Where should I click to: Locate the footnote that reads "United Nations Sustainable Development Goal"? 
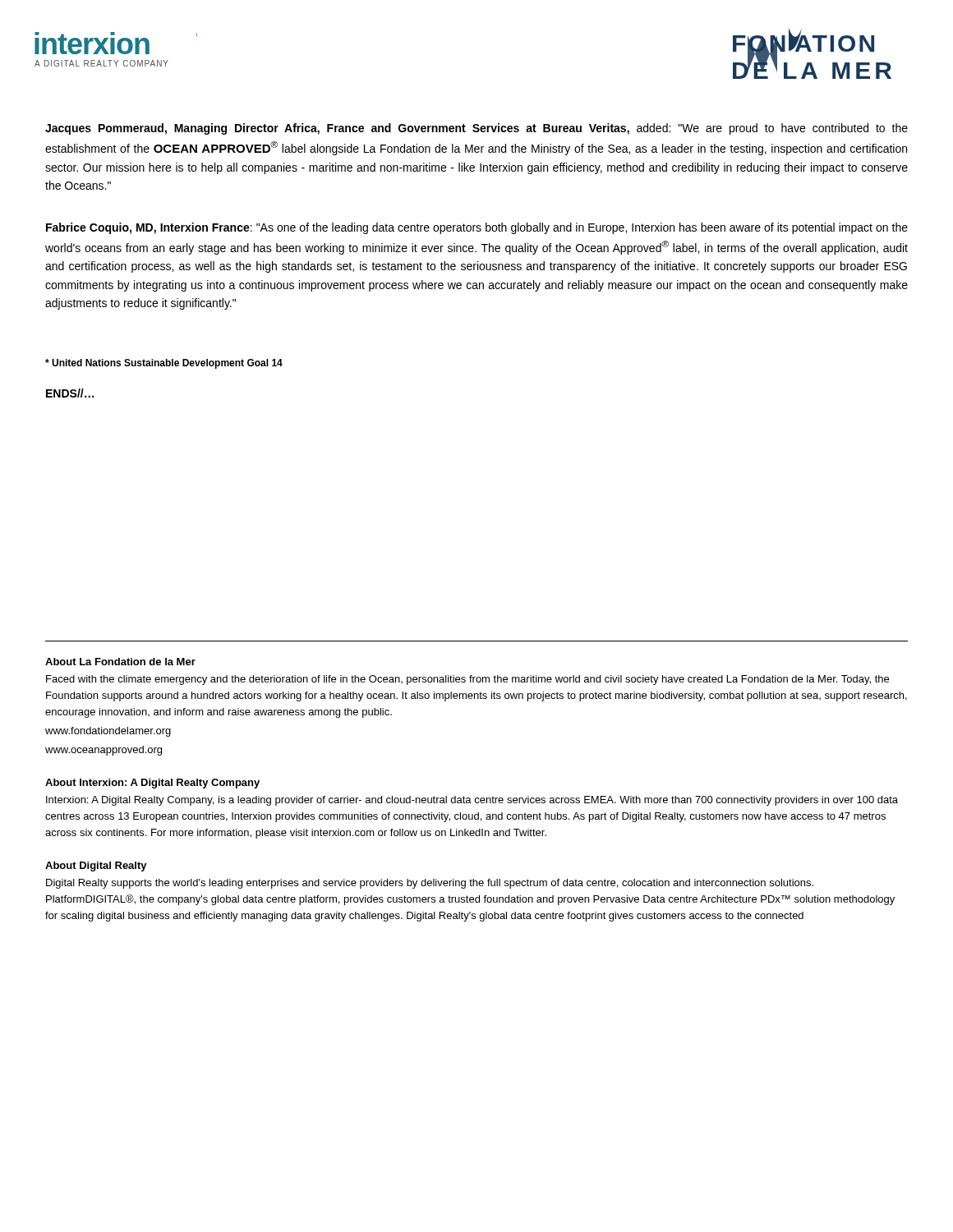[164, 363]
